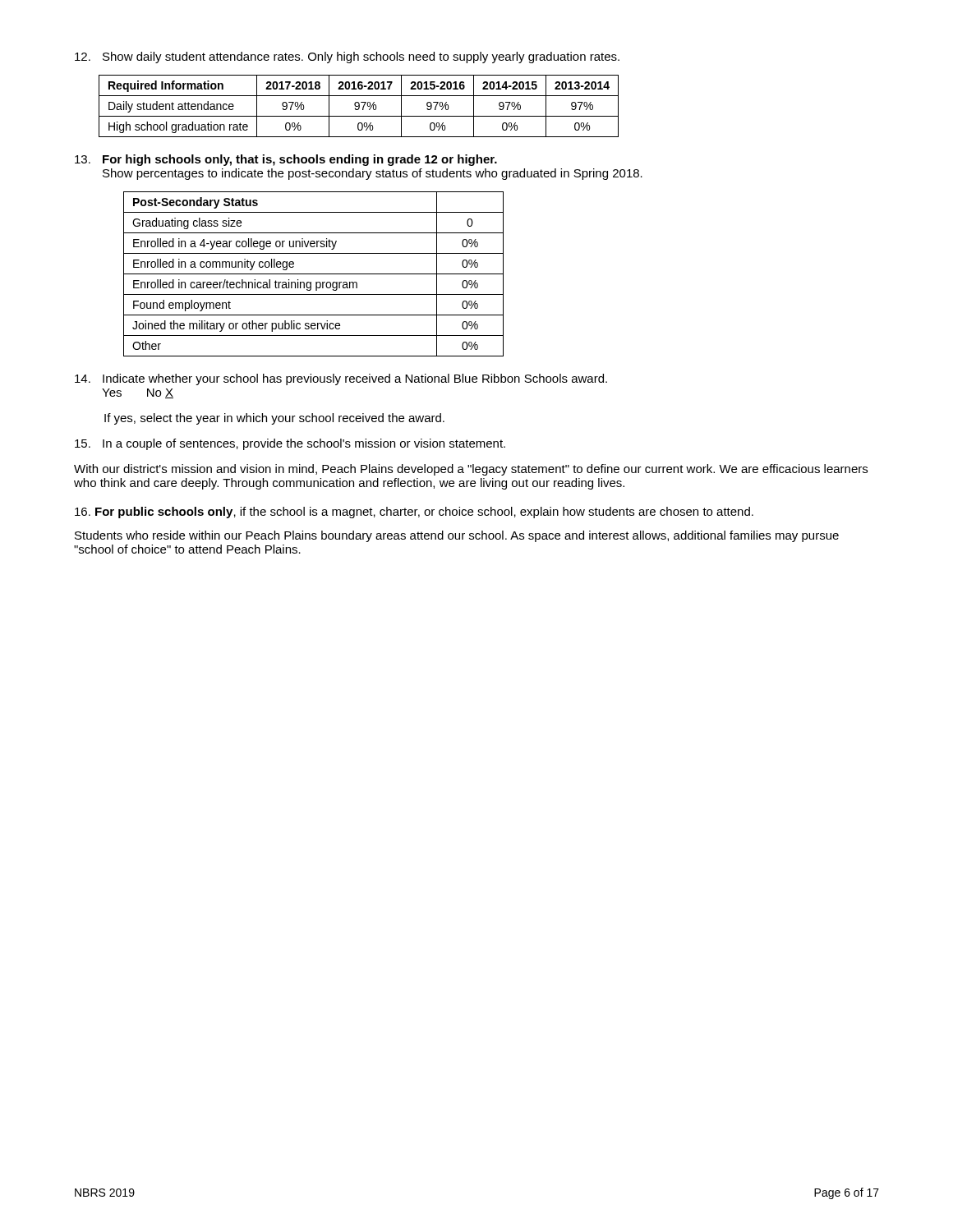The image size is (953, 1232).
Task: Find the list item with the text "12. Show daily"
Action: (347, 56)
